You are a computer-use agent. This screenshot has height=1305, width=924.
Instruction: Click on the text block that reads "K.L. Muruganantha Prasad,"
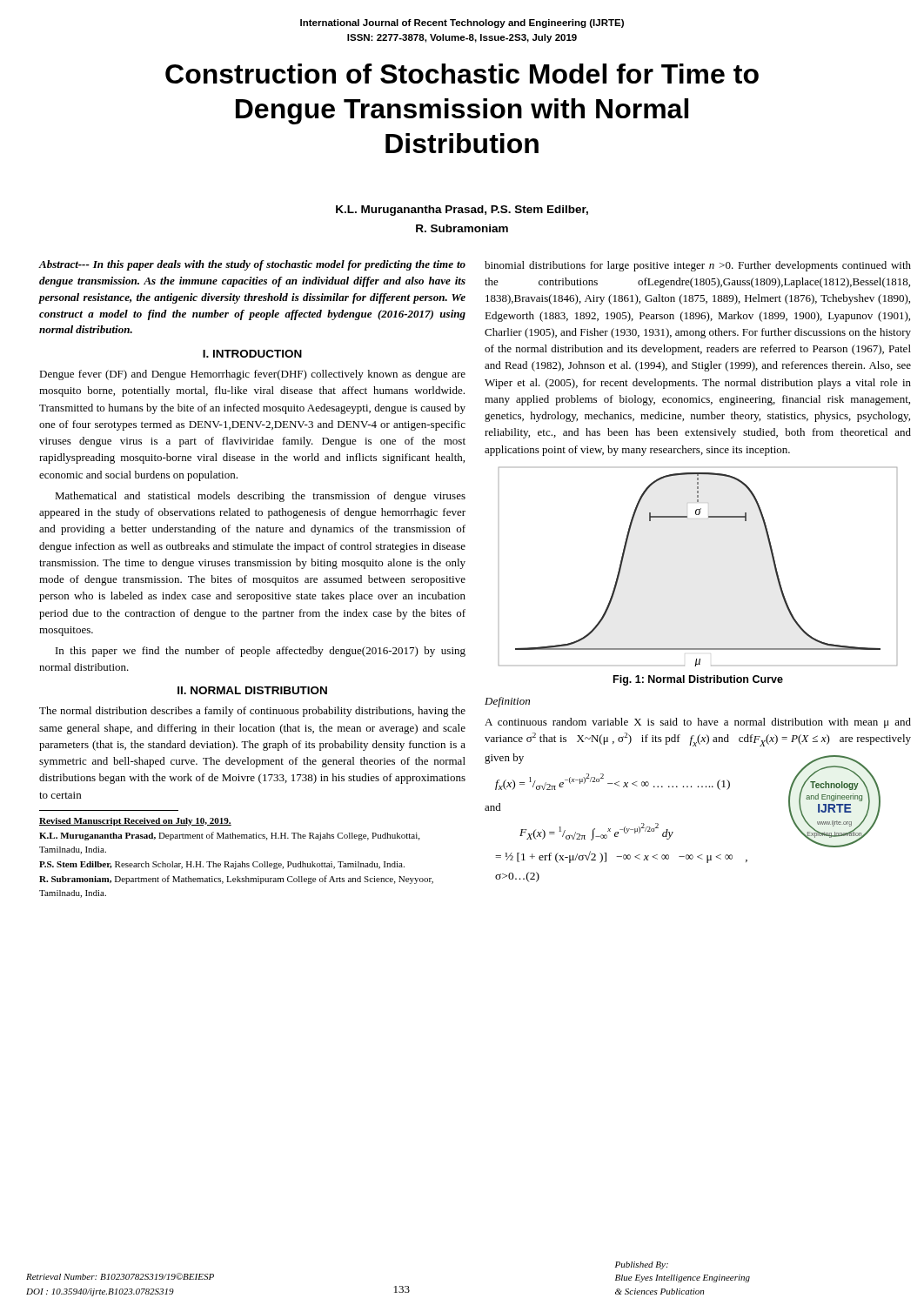point(462,219)
